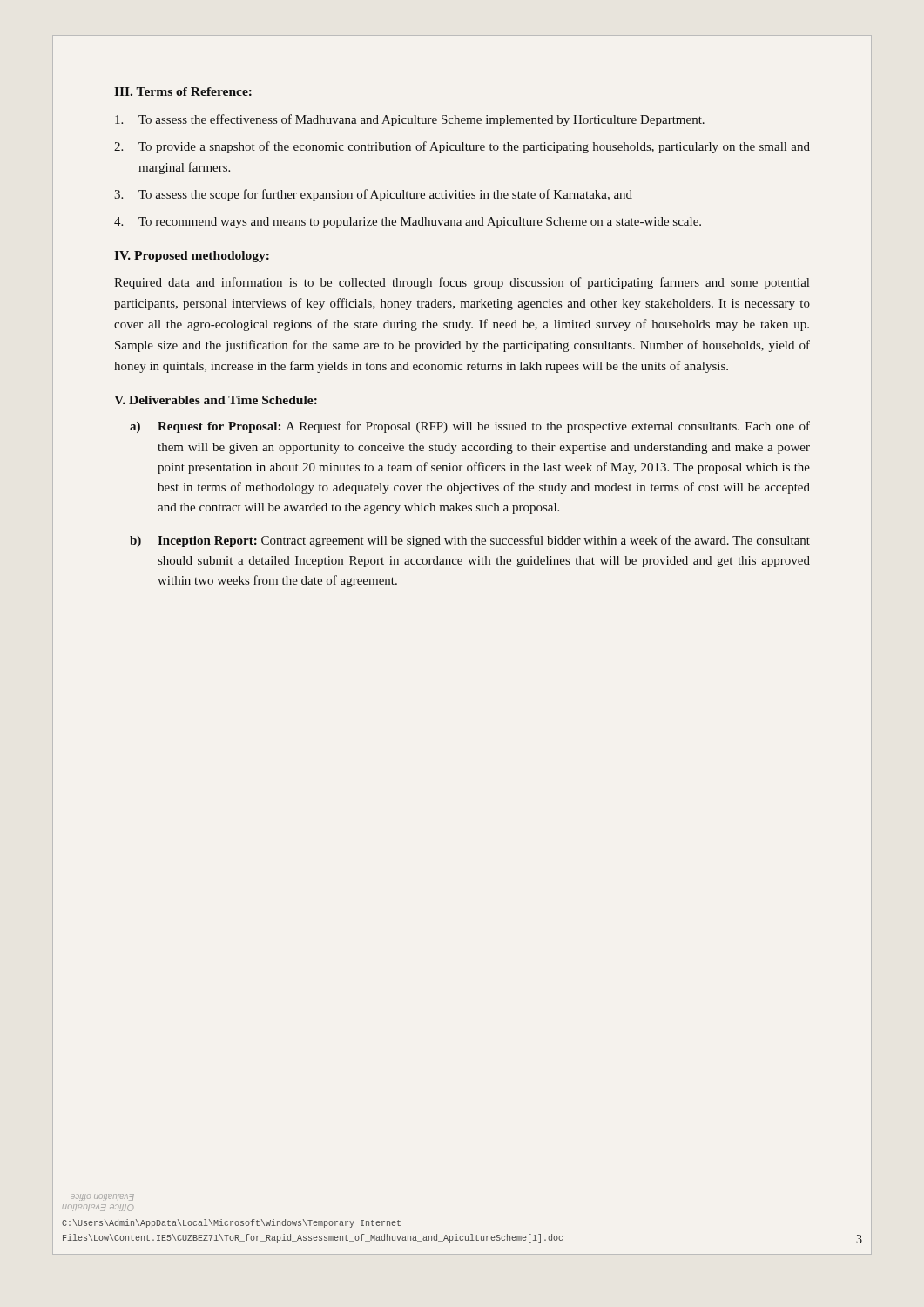This screenshot has width=924, height=1307.
Task: Find the passage starting "a) Request for Proposal: A Request"
Action: pyautogui.click(x=470, y=467)
